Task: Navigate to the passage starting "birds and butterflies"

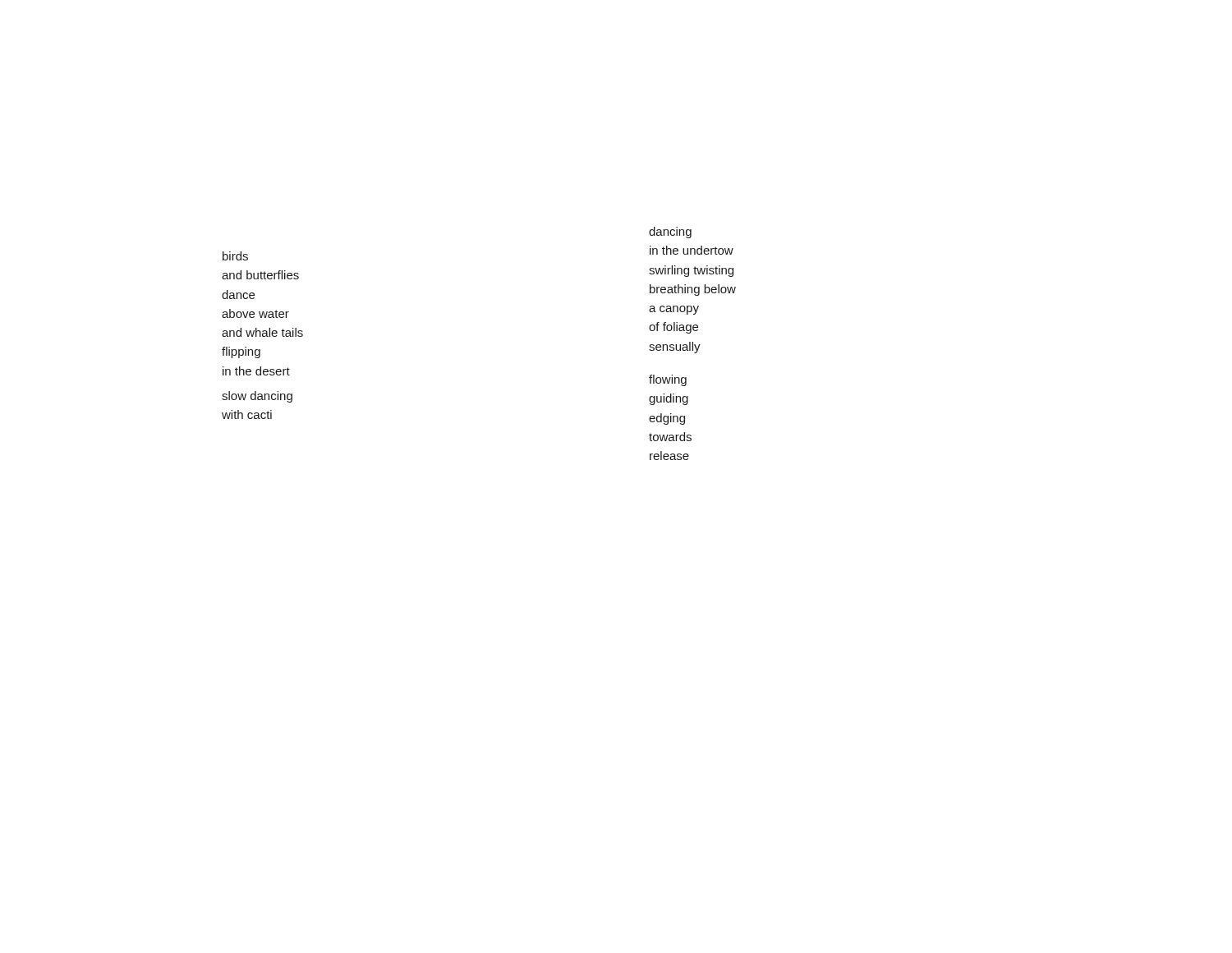Action: click(263, 313)
